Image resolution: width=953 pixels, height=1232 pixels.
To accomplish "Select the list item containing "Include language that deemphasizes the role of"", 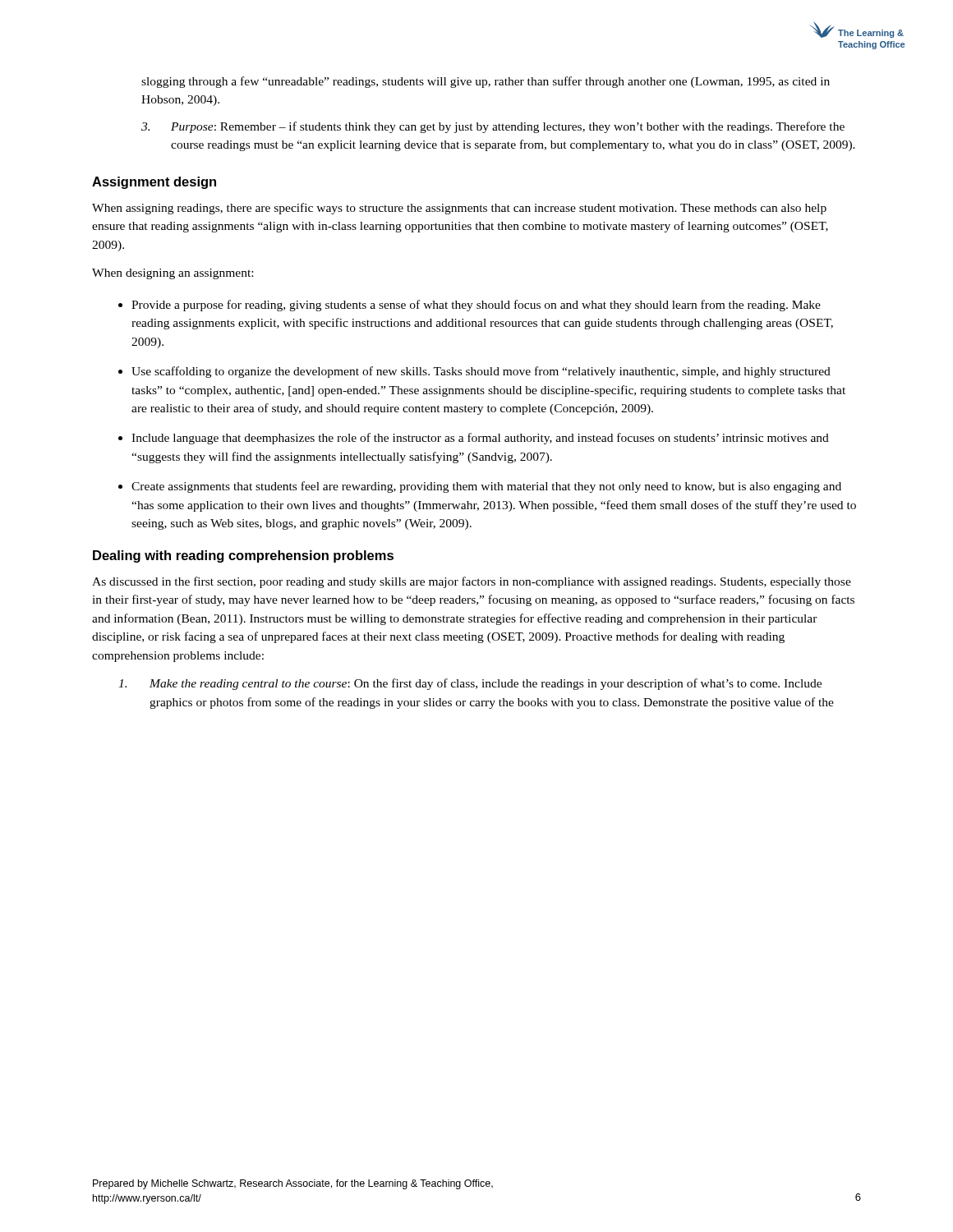I will (x=496, y=448).
